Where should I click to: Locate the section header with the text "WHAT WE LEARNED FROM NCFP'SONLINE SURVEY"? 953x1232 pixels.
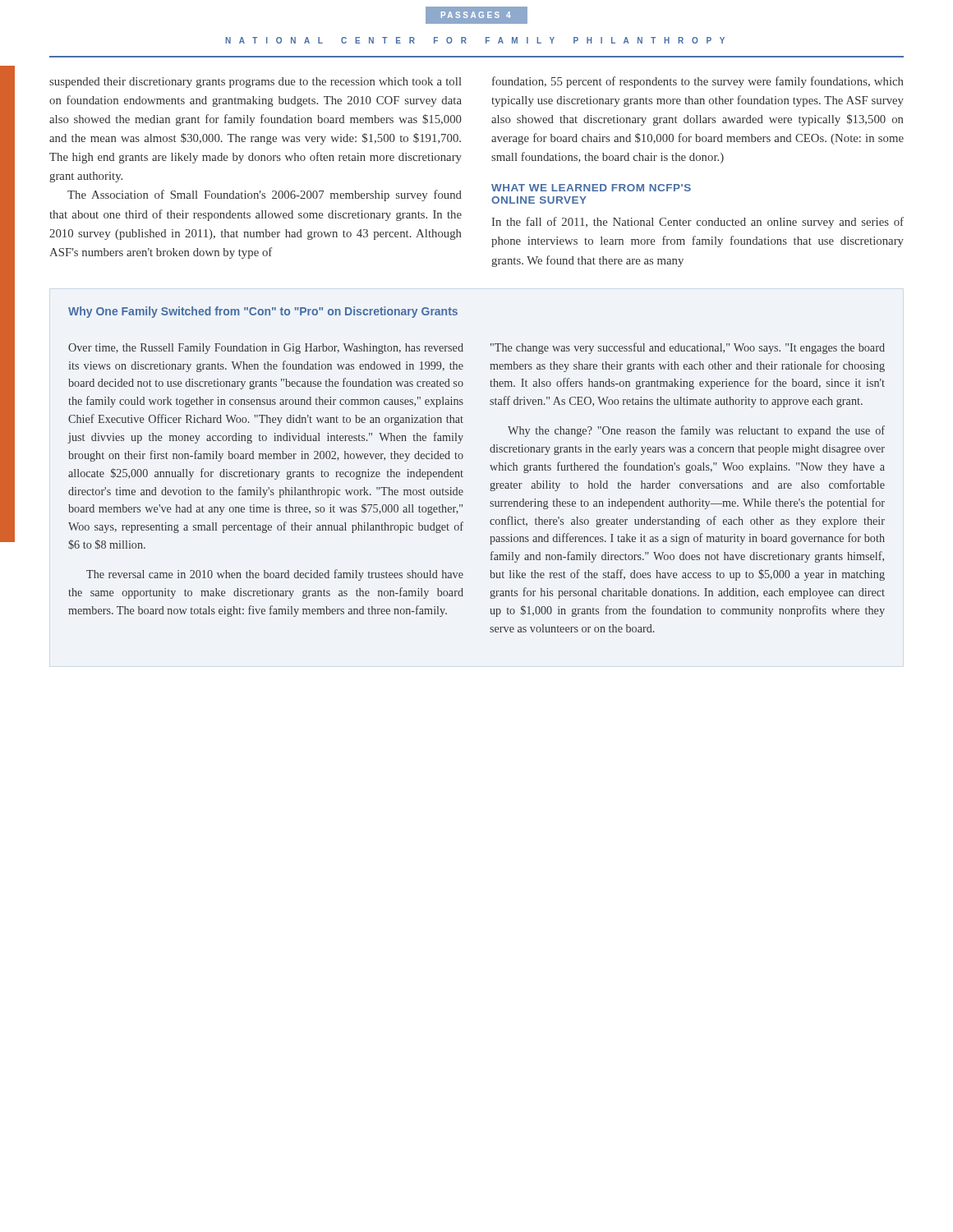click(591, 194)
